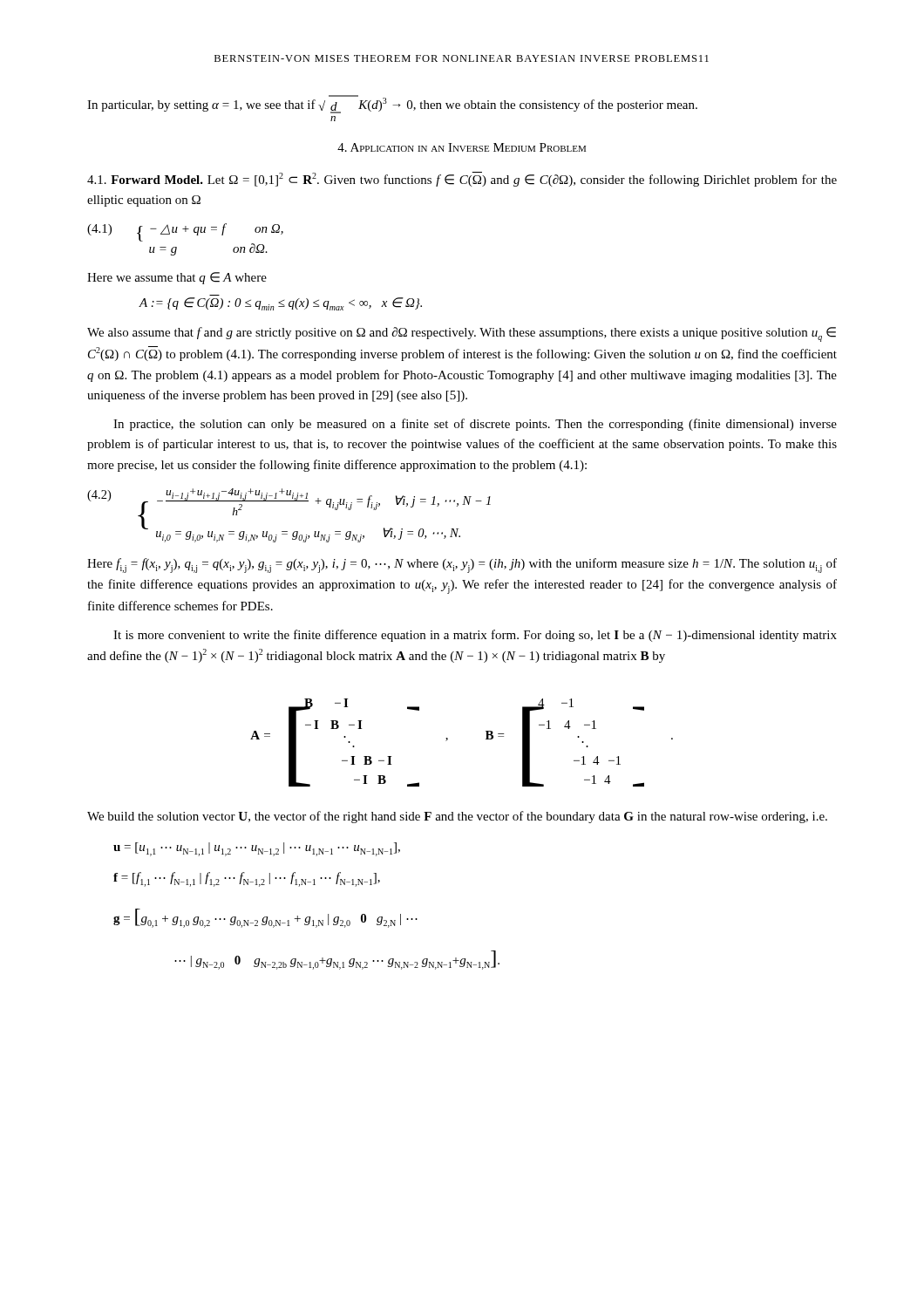Locate the element starting "We also assume that f"
The image size is (924, 1308).
tap(462, 363)
